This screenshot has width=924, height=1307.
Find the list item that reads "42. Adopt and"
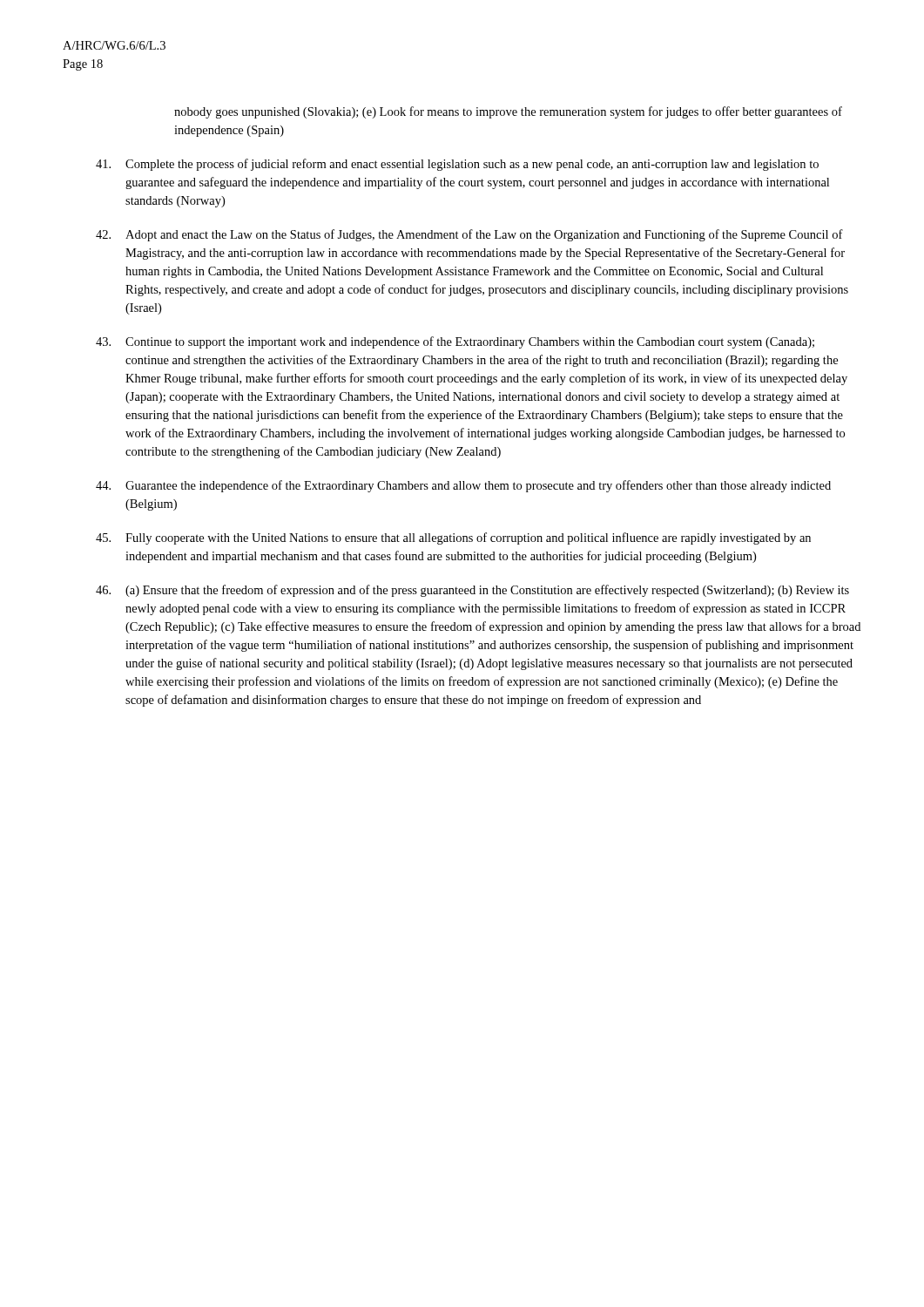462,272
